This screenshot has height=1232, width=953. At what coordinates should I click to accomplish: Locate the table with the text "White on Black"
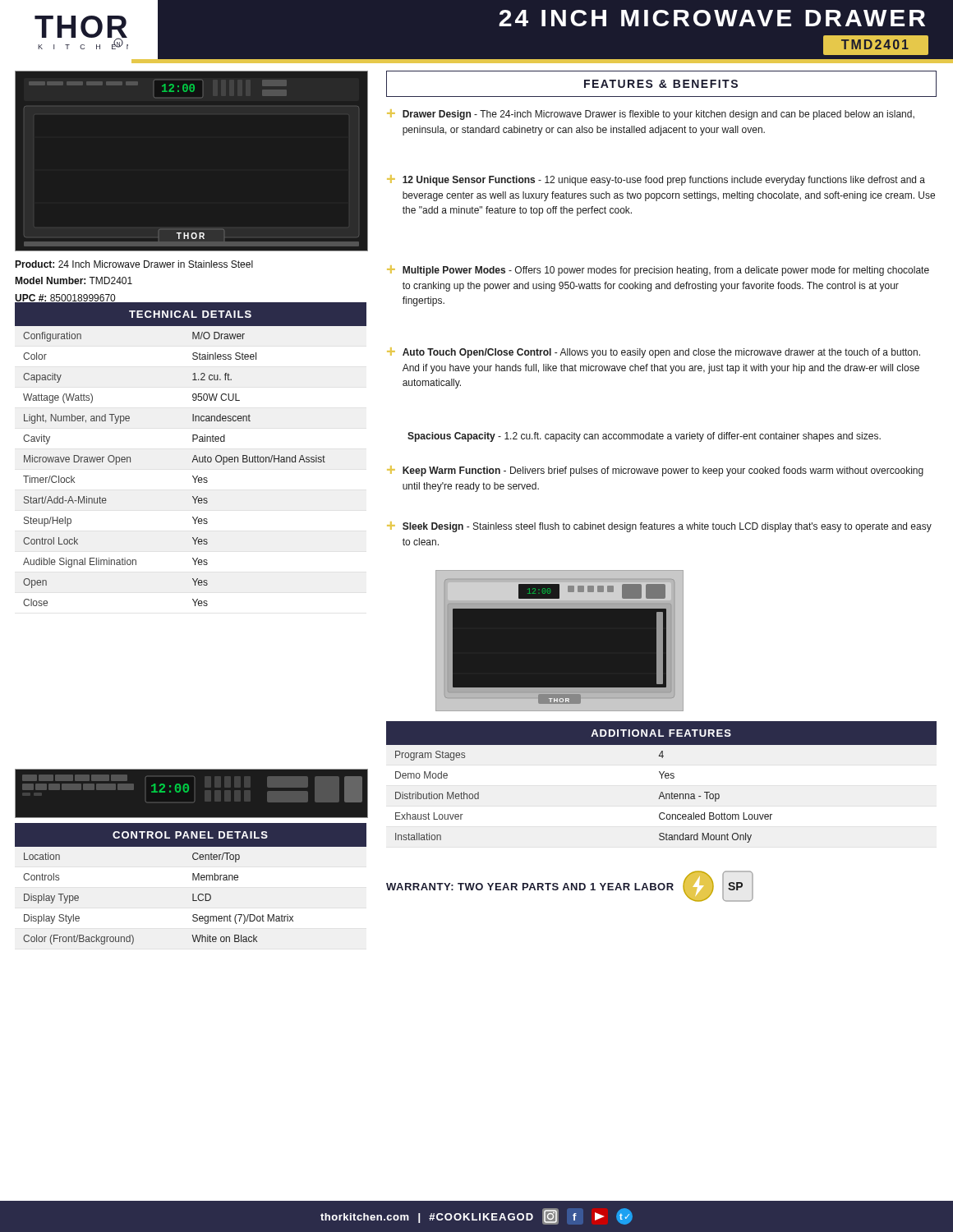[191, 893]
